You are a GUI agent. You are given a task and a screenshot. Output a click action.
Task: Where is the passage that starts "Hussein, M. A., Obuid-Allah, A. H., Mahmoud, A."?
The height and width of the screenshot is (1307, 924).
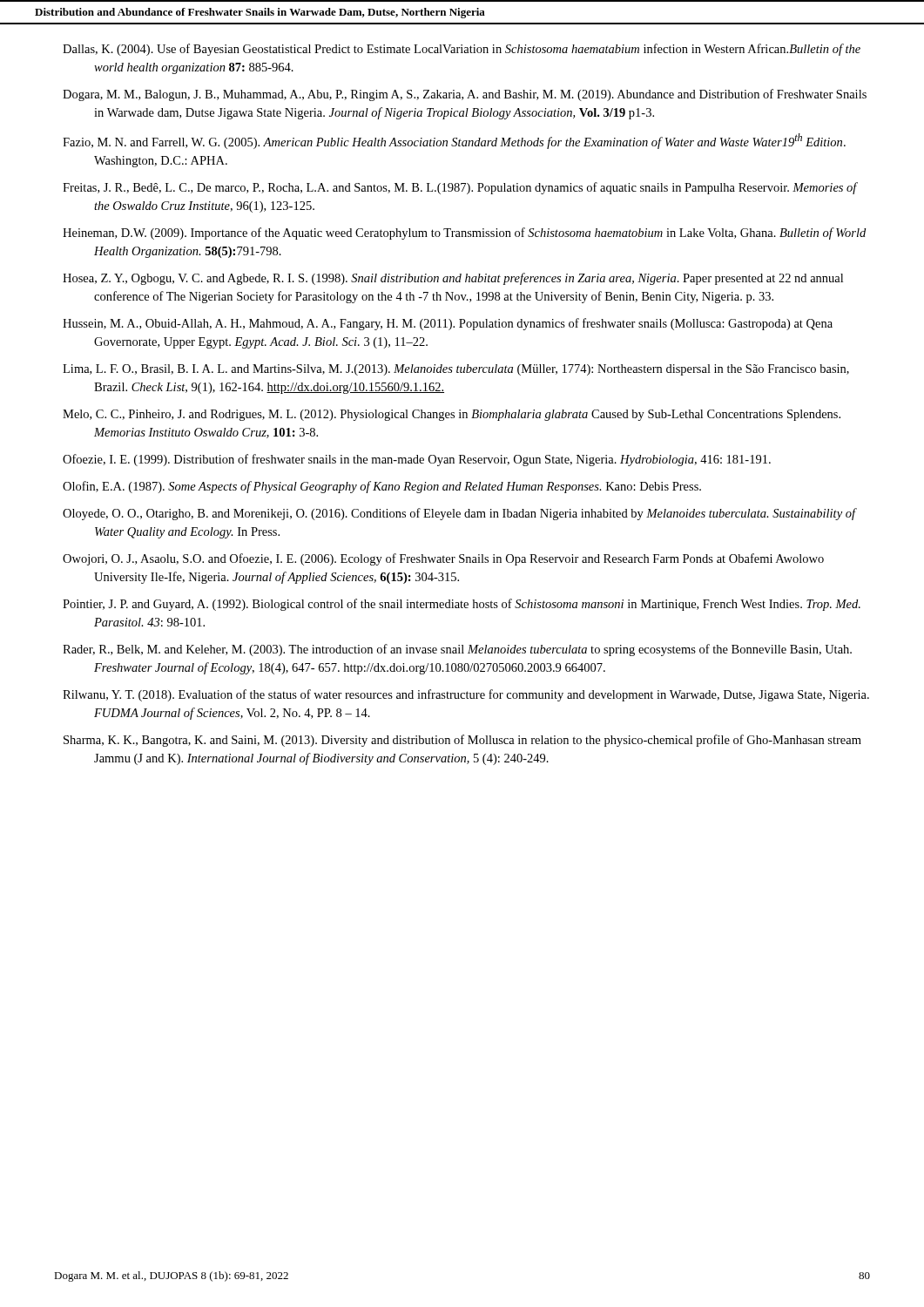point(448,332)
